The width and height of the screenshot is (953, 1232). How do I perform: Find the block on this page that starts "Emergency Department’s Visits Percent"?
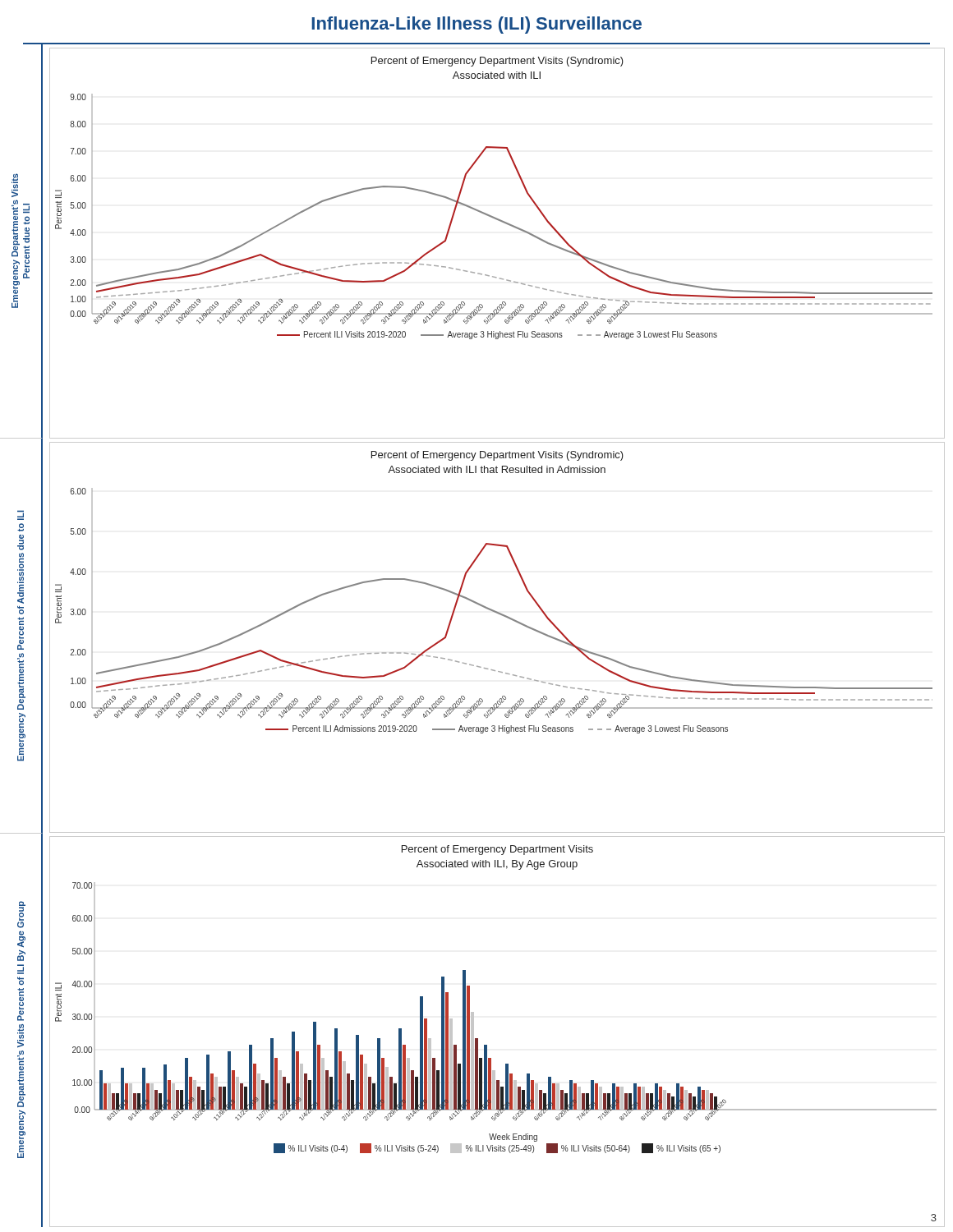pos(21,1030)
